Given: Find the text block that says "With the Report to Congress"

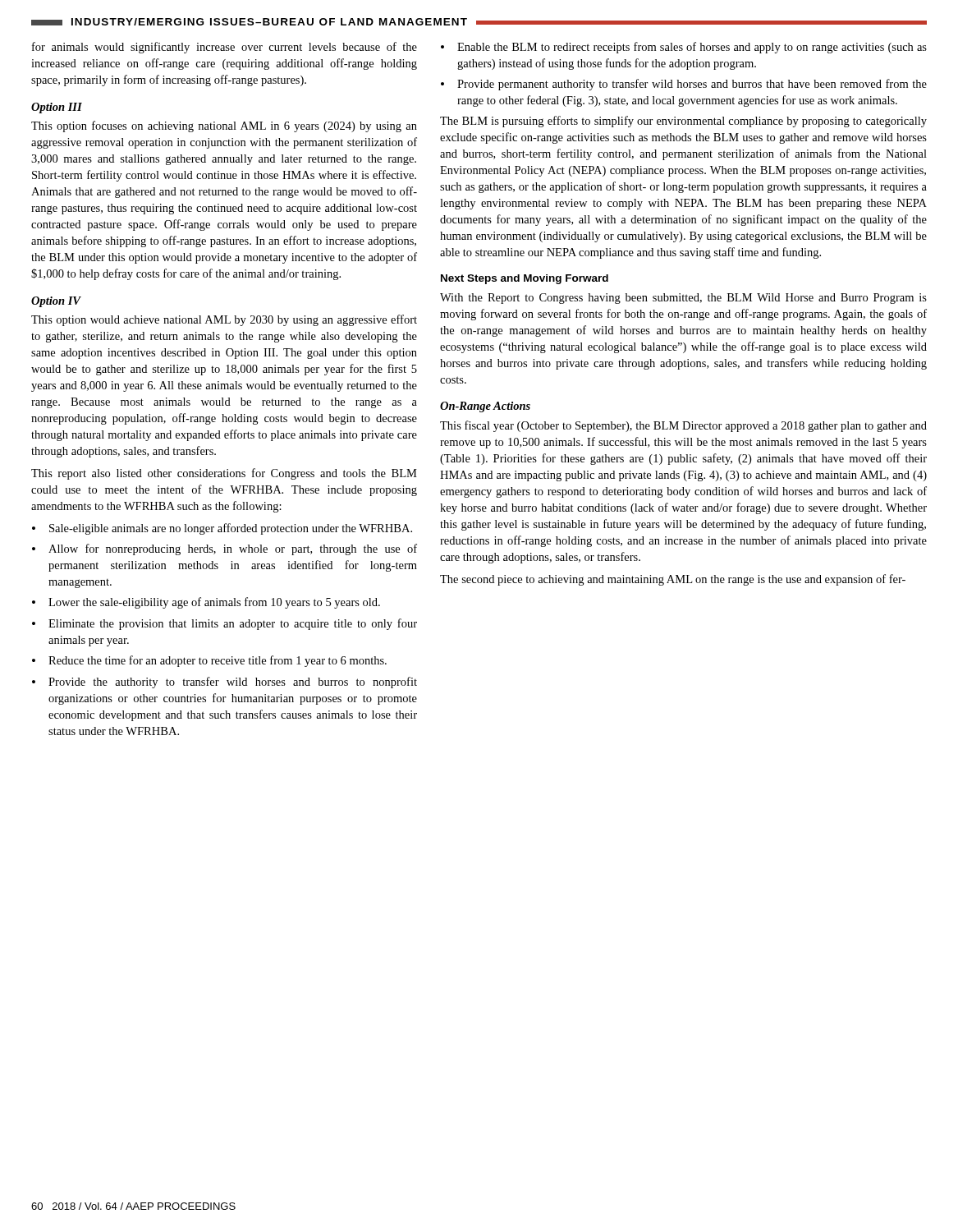Looking at the screenshot, I should [683, 339].
